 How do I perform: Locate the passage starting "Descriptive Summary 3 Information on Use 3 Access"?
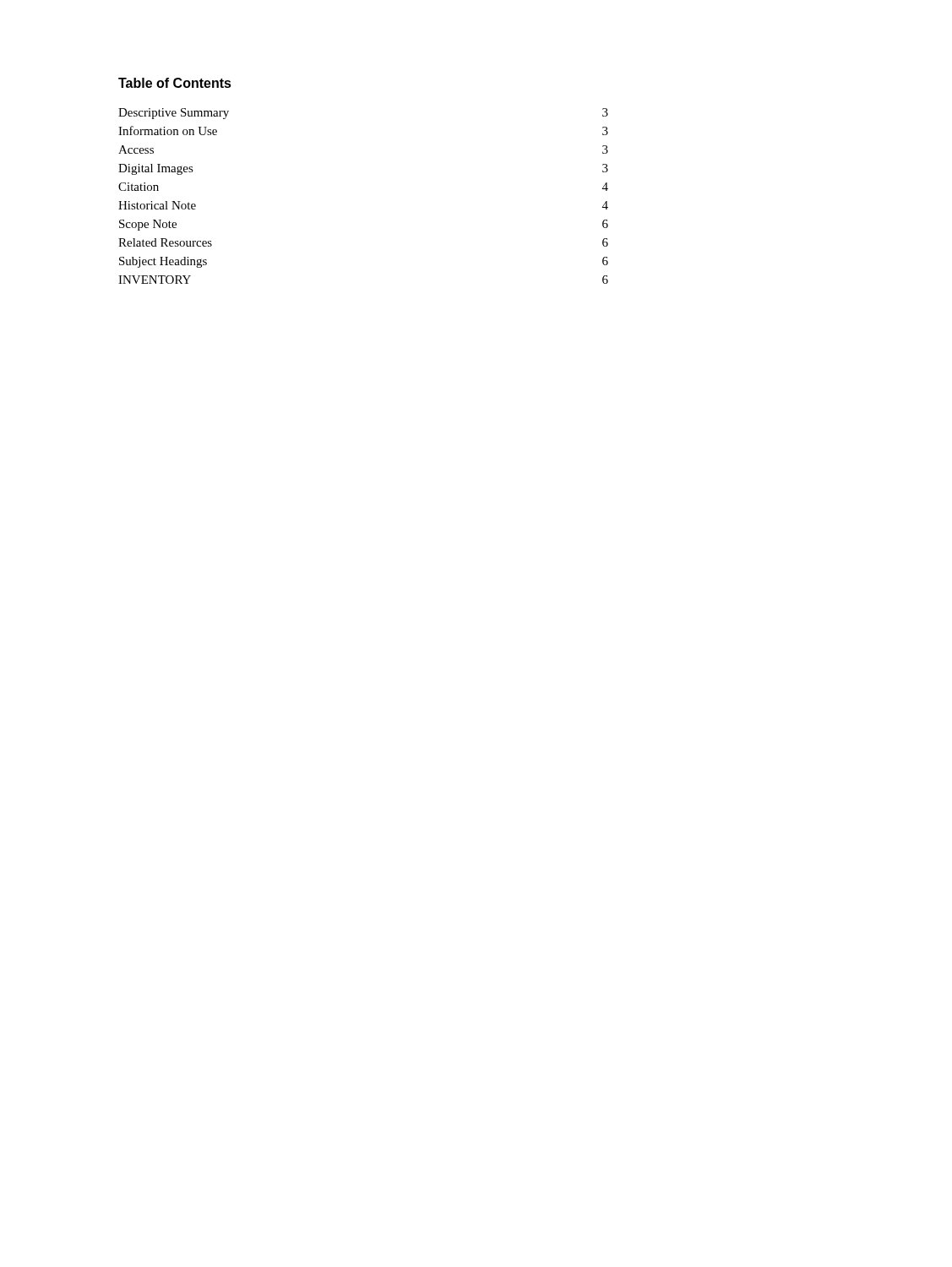click(x=174, y=114)
